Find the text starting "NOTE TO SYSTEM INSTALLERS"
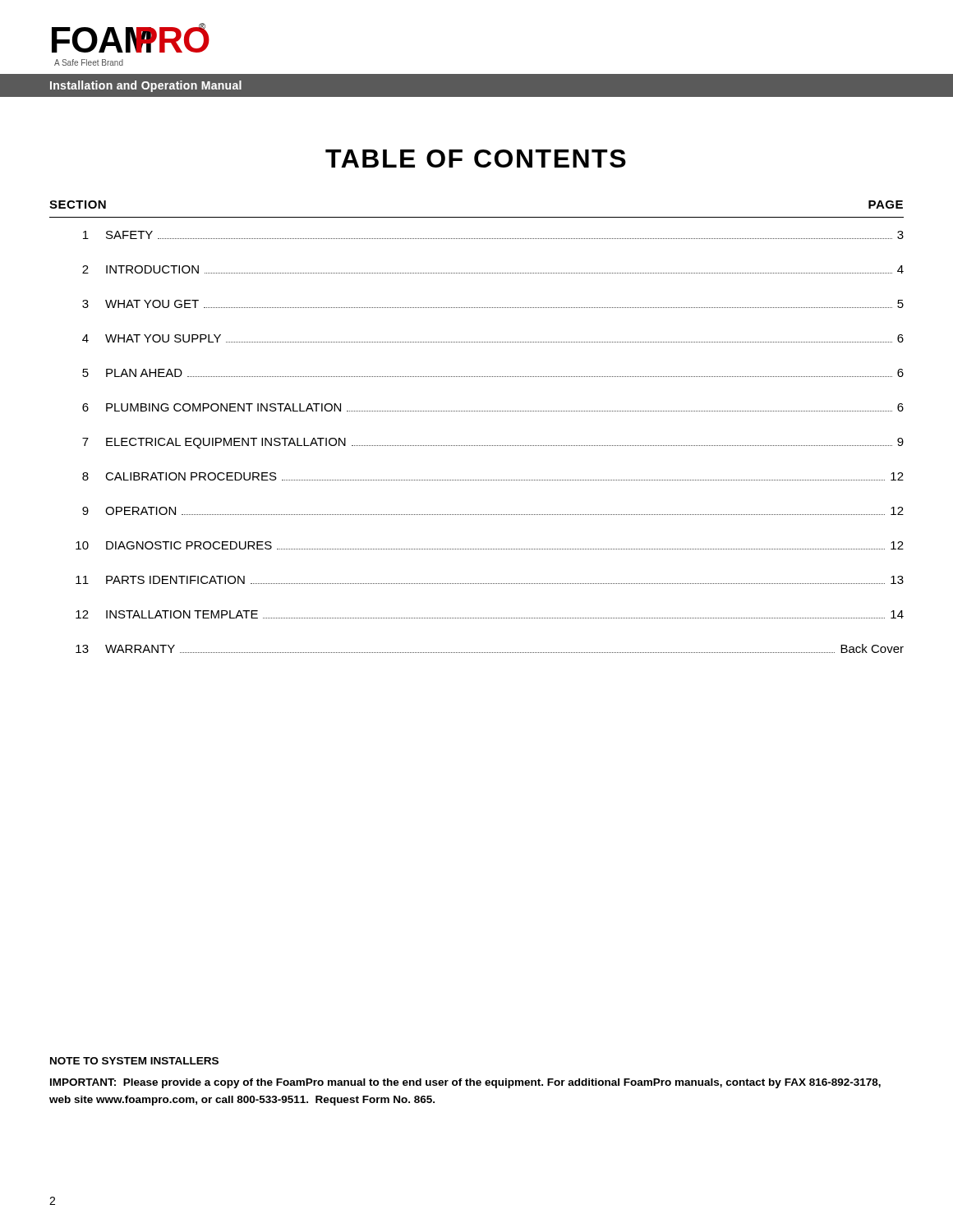Viewport: 953px width, 1232px height. [134, 1061]
